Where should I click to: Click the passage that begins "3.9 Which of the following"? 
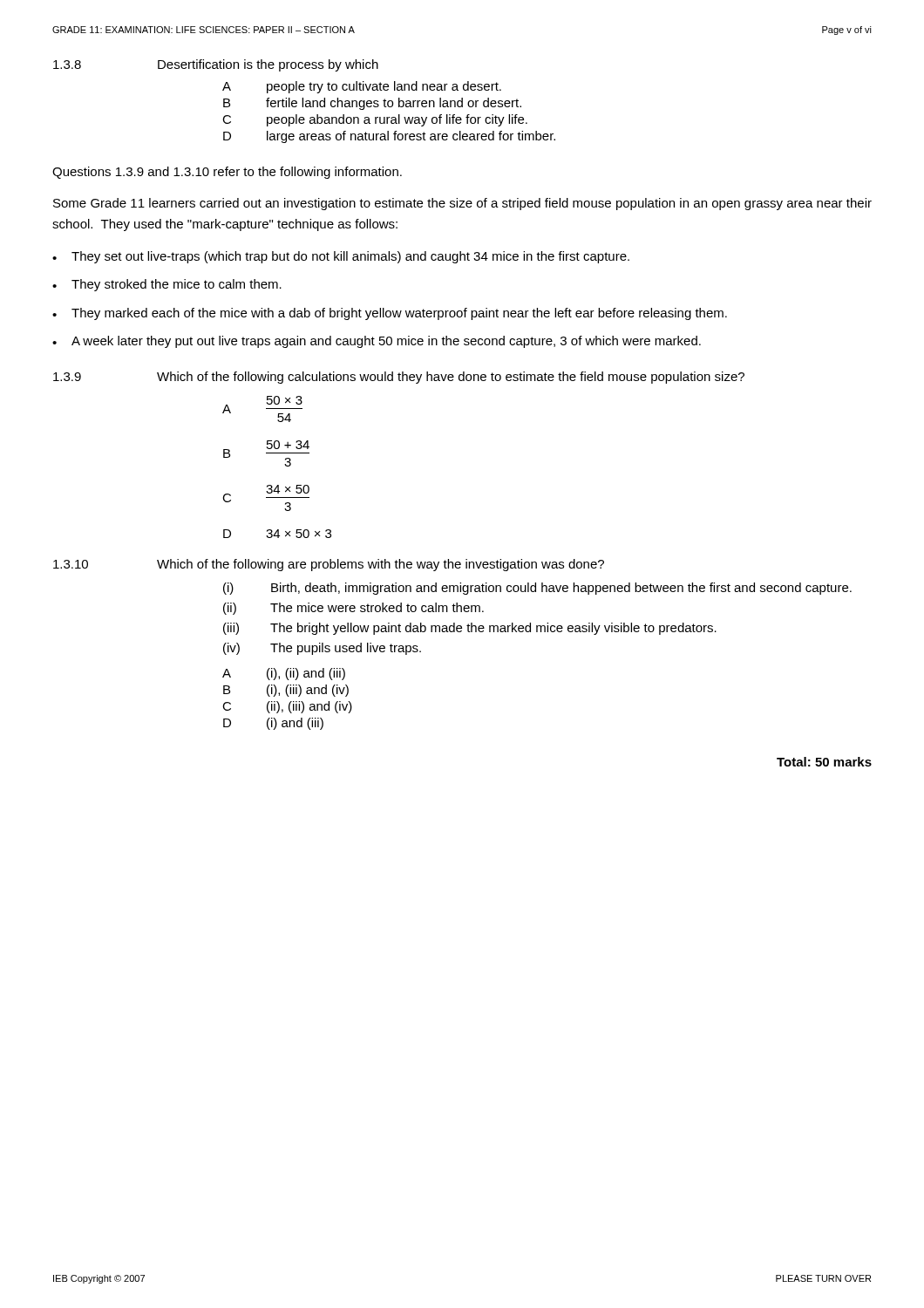pos(399,378)
